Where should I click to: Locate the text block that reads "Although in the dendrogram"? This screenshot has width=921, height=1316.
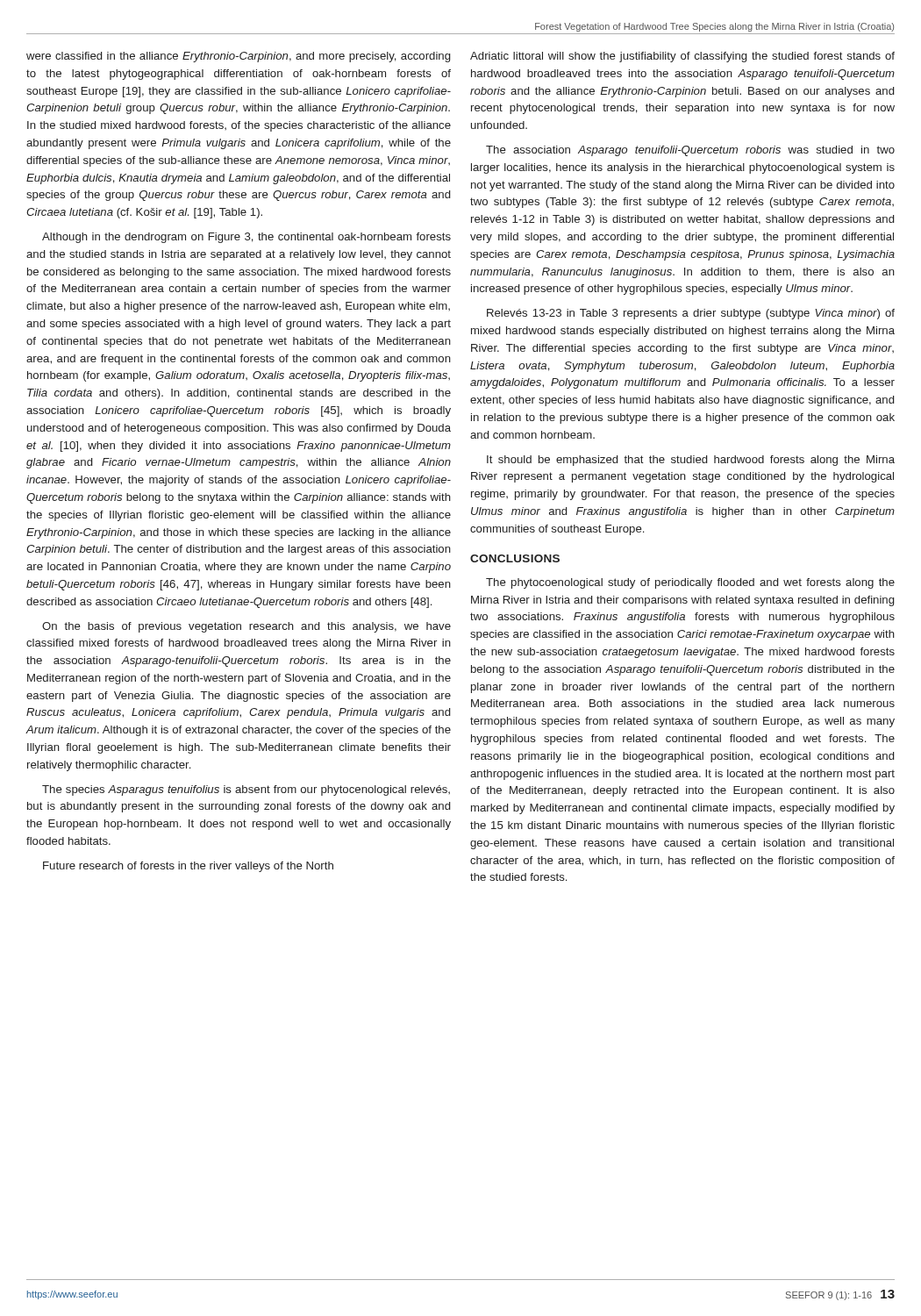pos(239,419)
